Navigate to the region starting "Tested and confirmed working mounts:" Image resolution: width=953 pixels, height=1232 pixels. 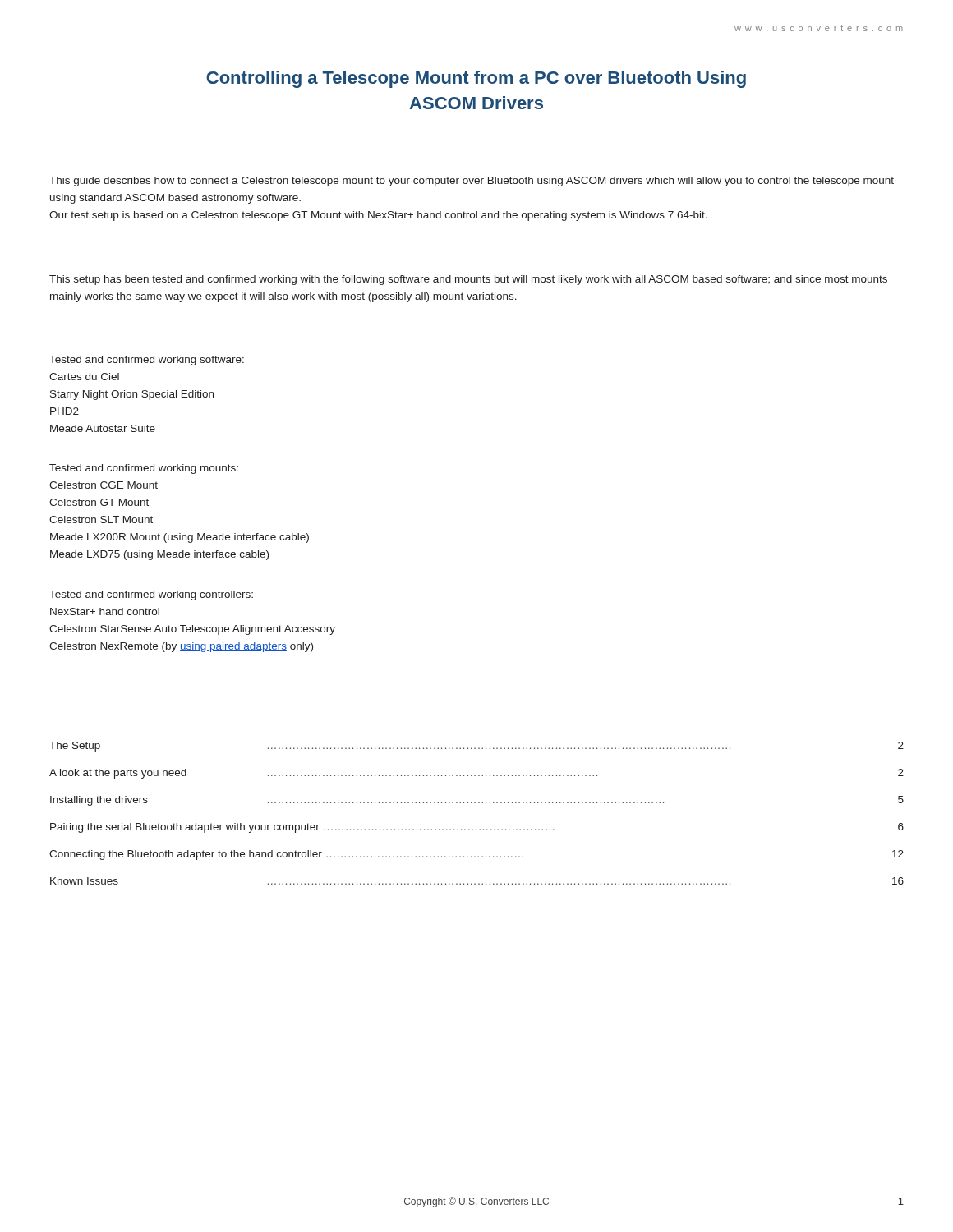coord(144,469)
